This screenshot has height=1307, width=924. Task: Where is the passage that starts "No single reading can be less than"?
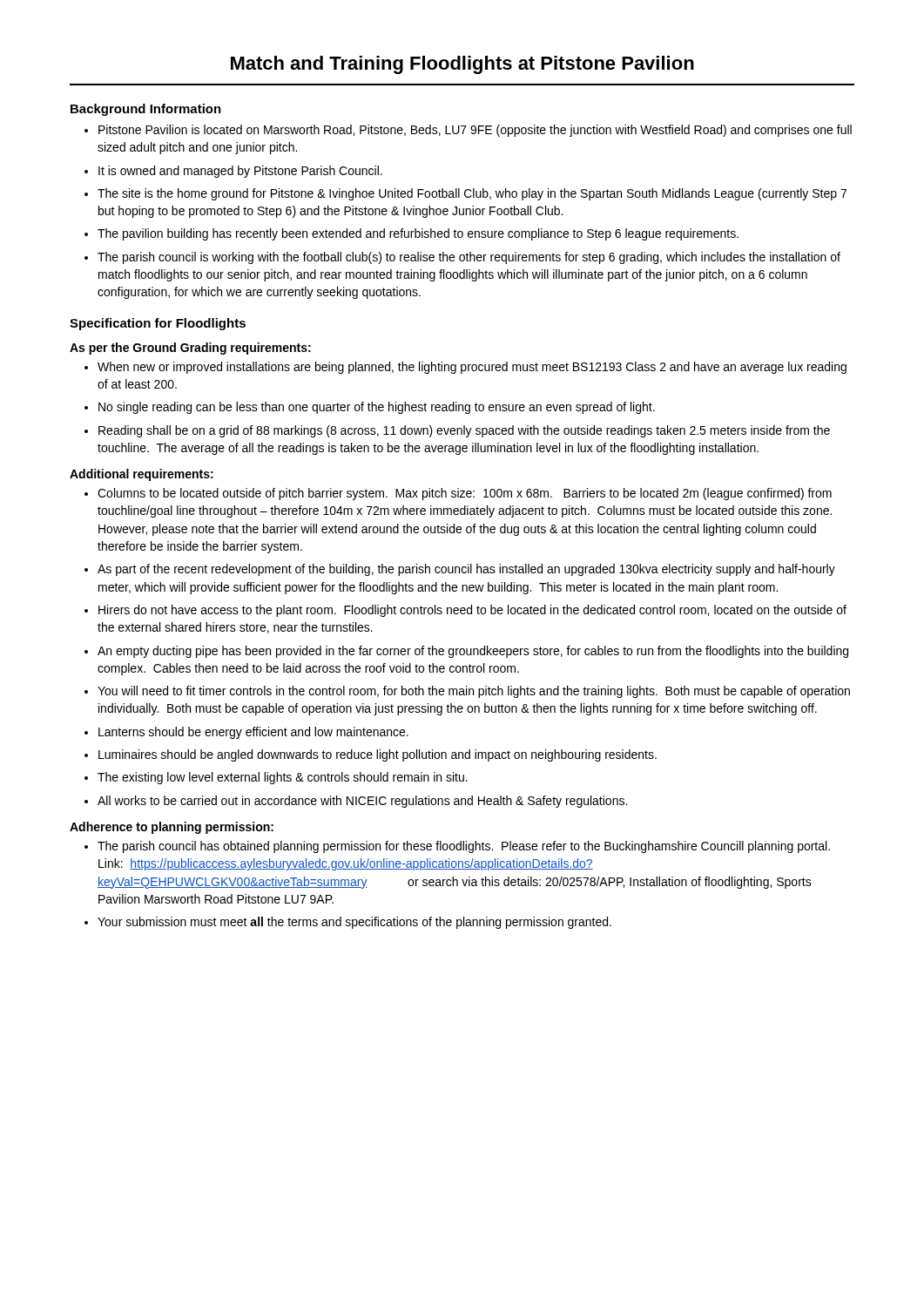[x=462, y=407]
